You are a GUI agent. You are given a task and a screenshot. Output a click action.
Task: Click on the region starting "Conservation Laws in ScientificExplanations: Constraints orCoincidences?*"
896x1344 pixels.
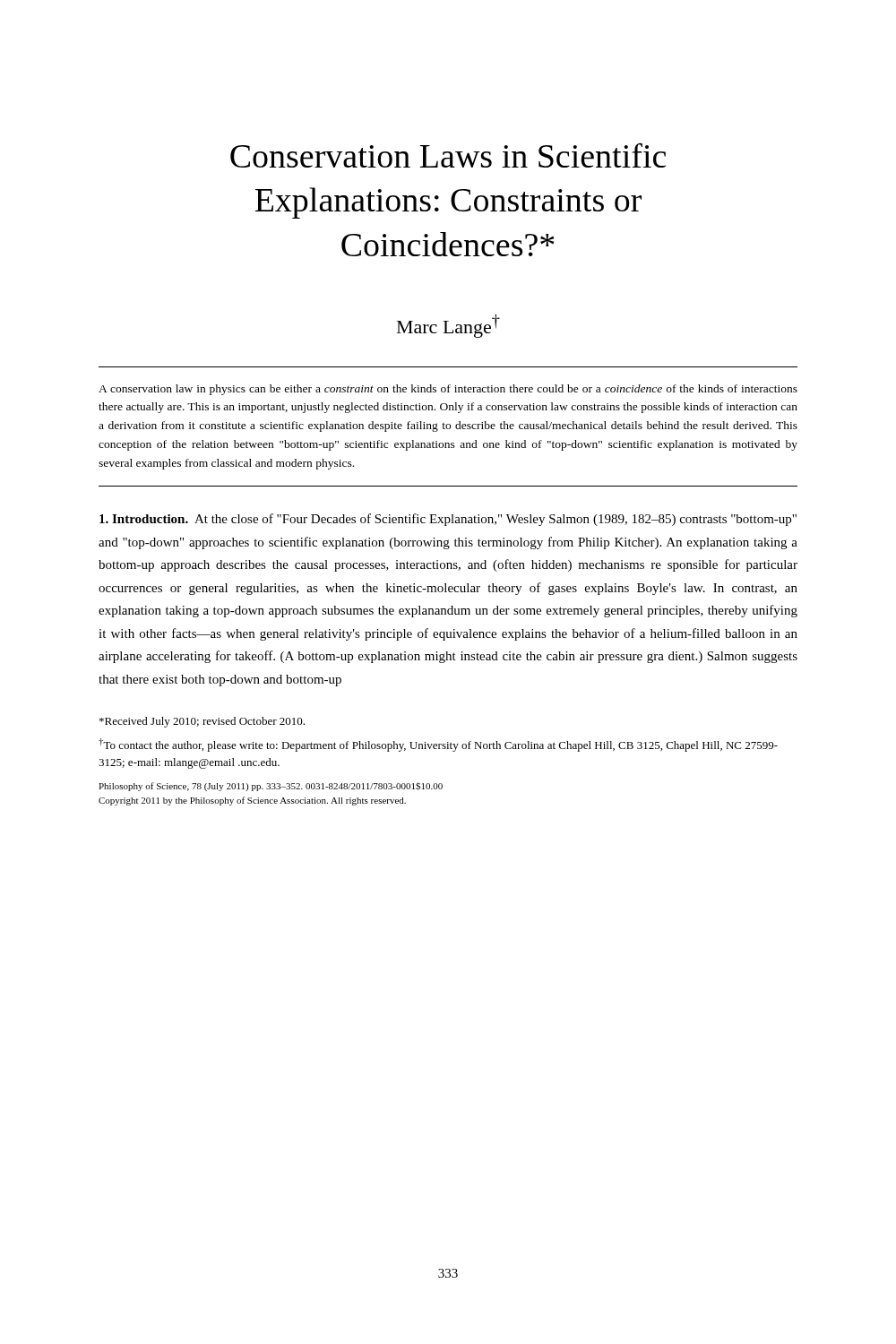448,201
